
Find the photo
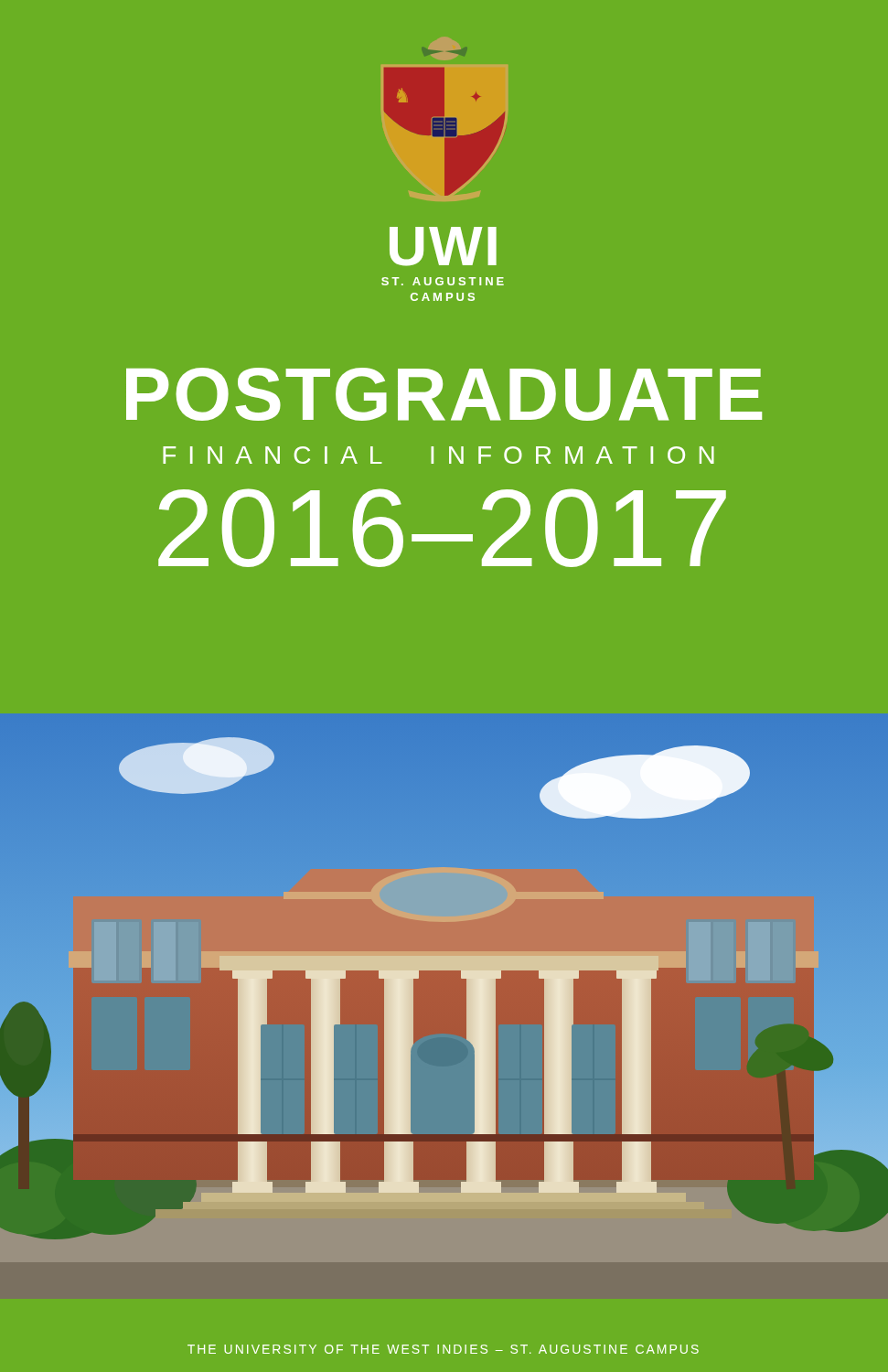[x=444, y=1006]
